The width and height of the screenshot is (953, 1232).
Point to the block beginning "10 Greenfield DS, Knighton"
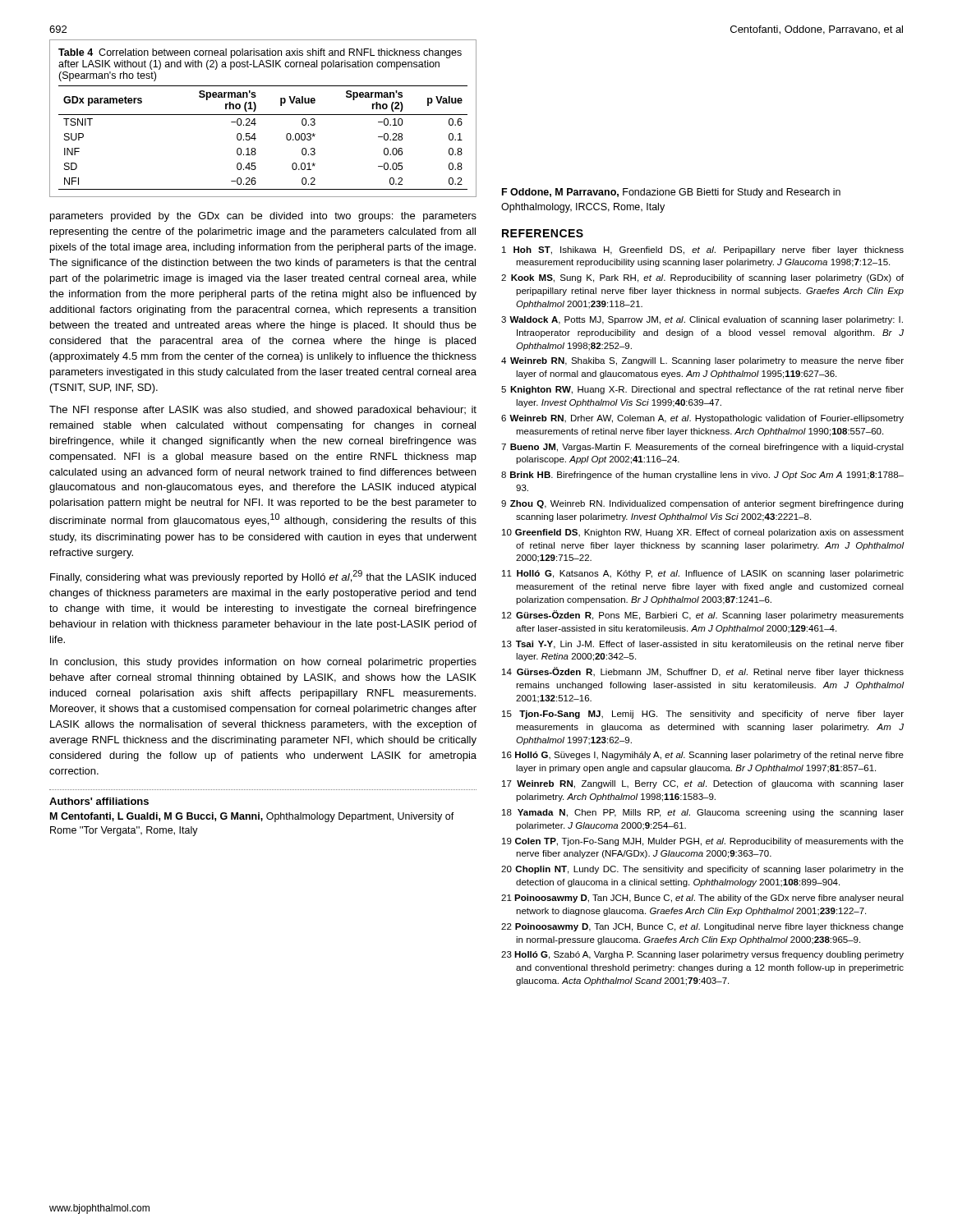[x=702, y=545]
